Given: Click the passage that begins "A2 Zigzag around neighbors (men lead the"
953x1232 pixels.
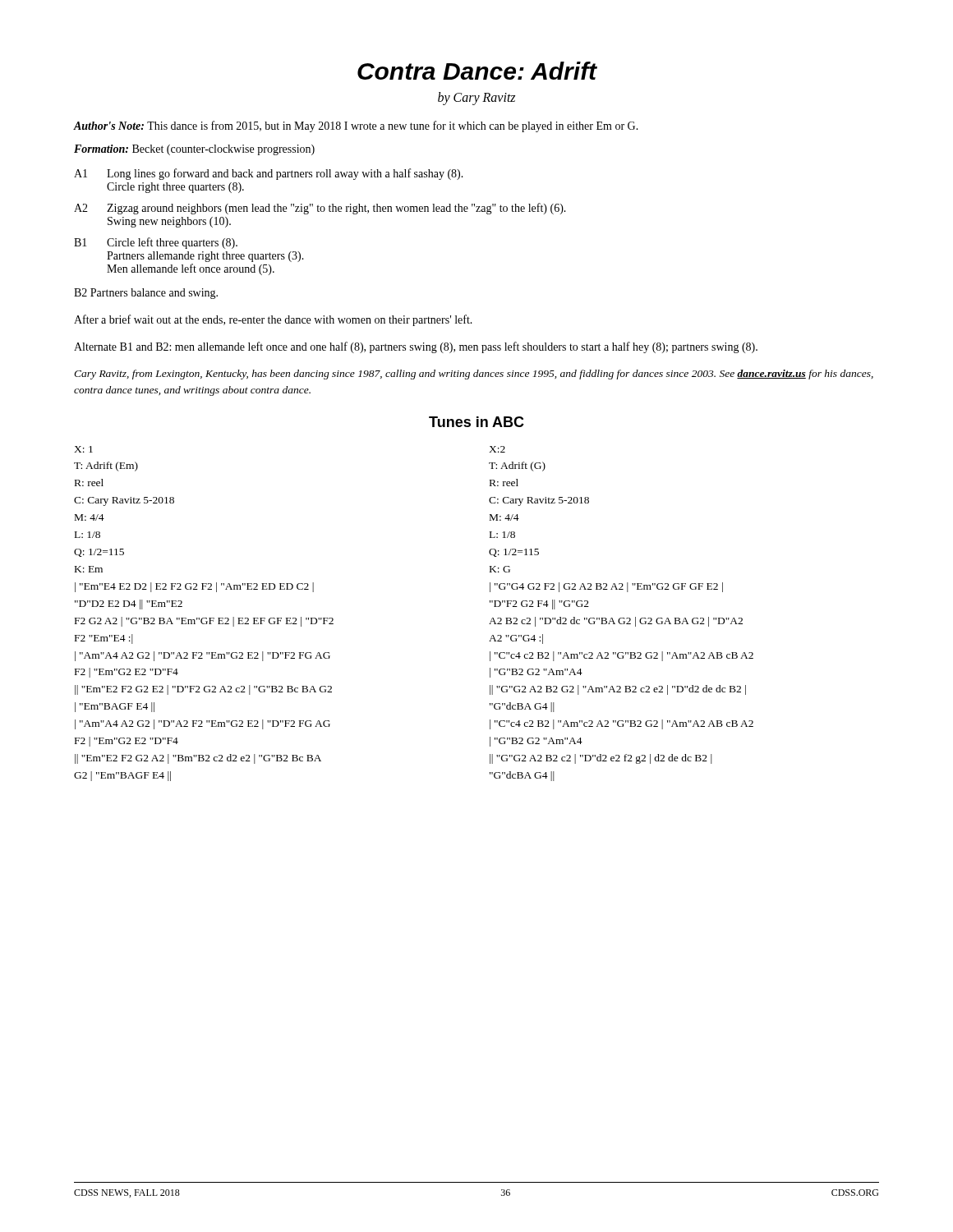Looking at the screenshot, I should 476,215.
